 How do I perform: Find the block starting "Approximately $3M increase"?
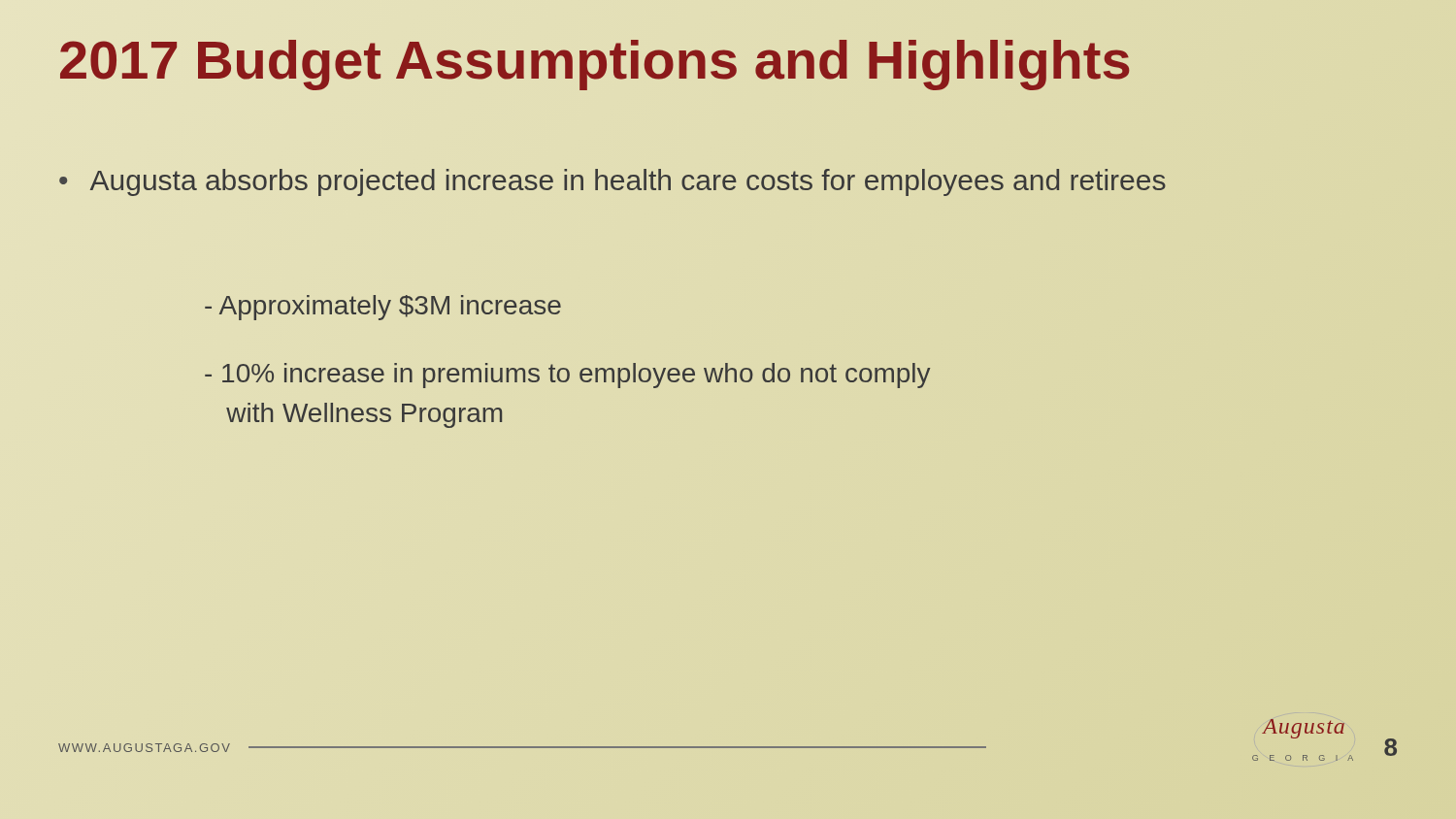383,305
